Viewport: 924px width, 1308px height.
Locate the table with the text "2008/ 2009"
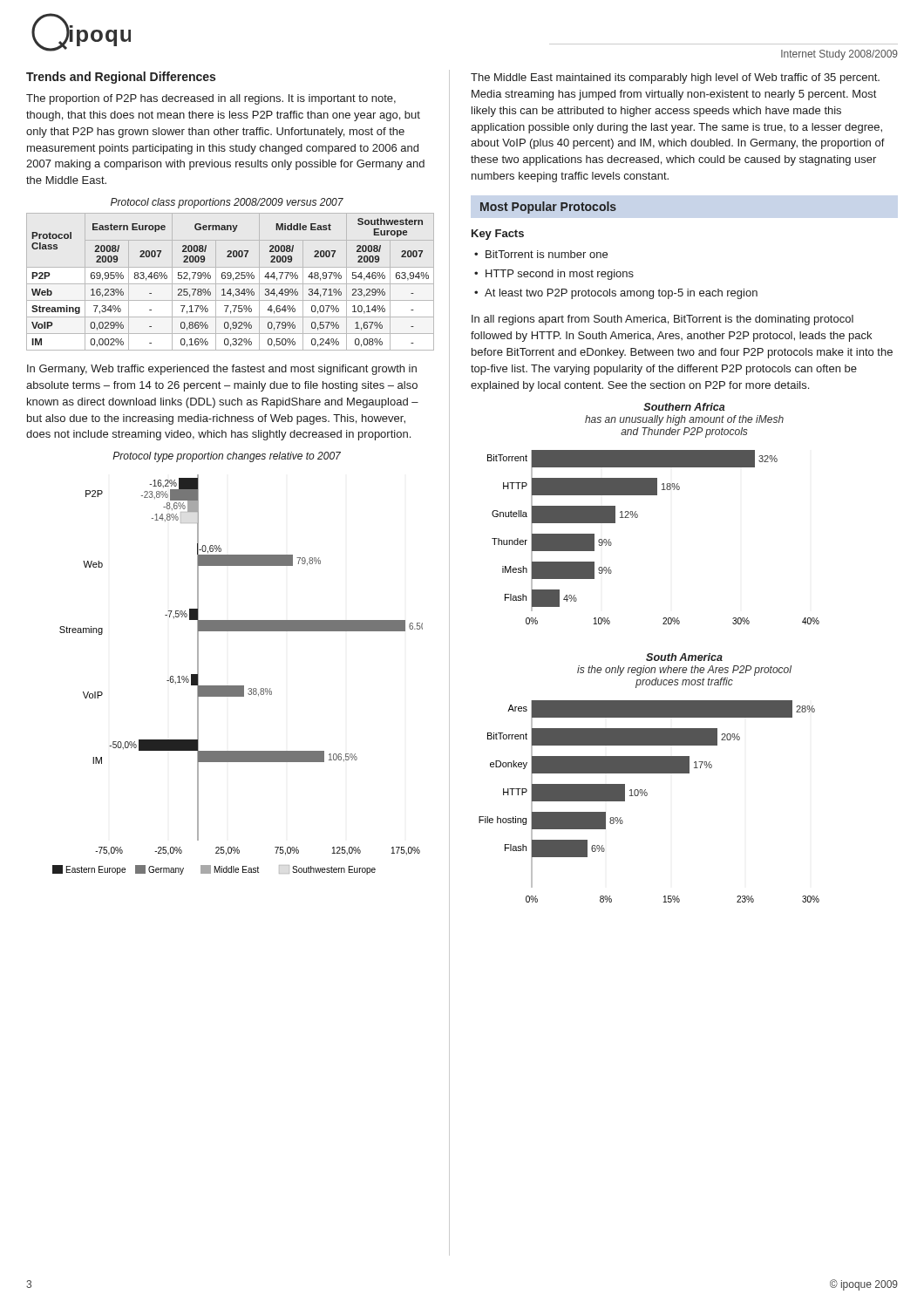coord(227,282)
